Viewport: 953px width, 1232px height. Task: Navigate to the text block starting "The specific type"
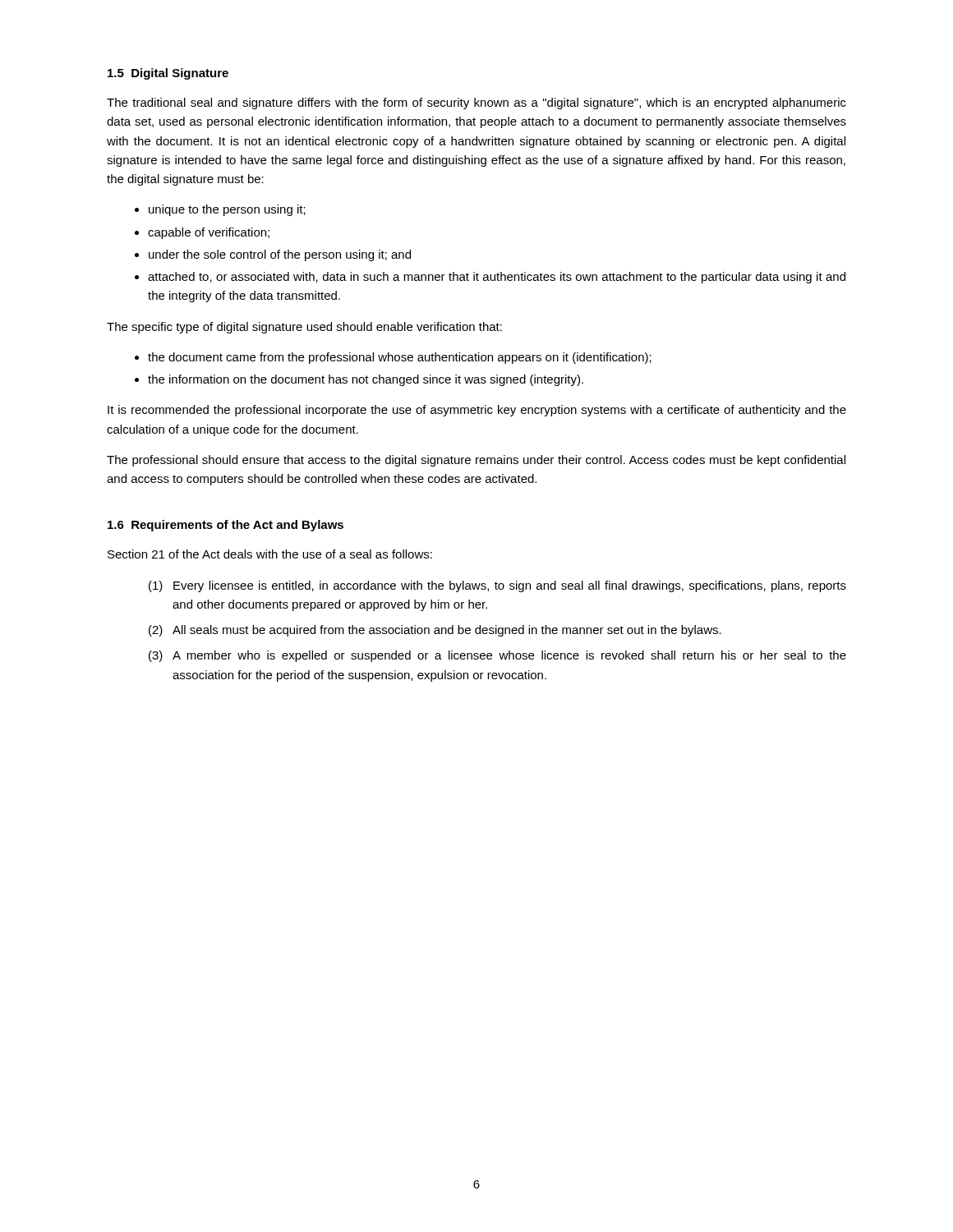click(305, 326)
